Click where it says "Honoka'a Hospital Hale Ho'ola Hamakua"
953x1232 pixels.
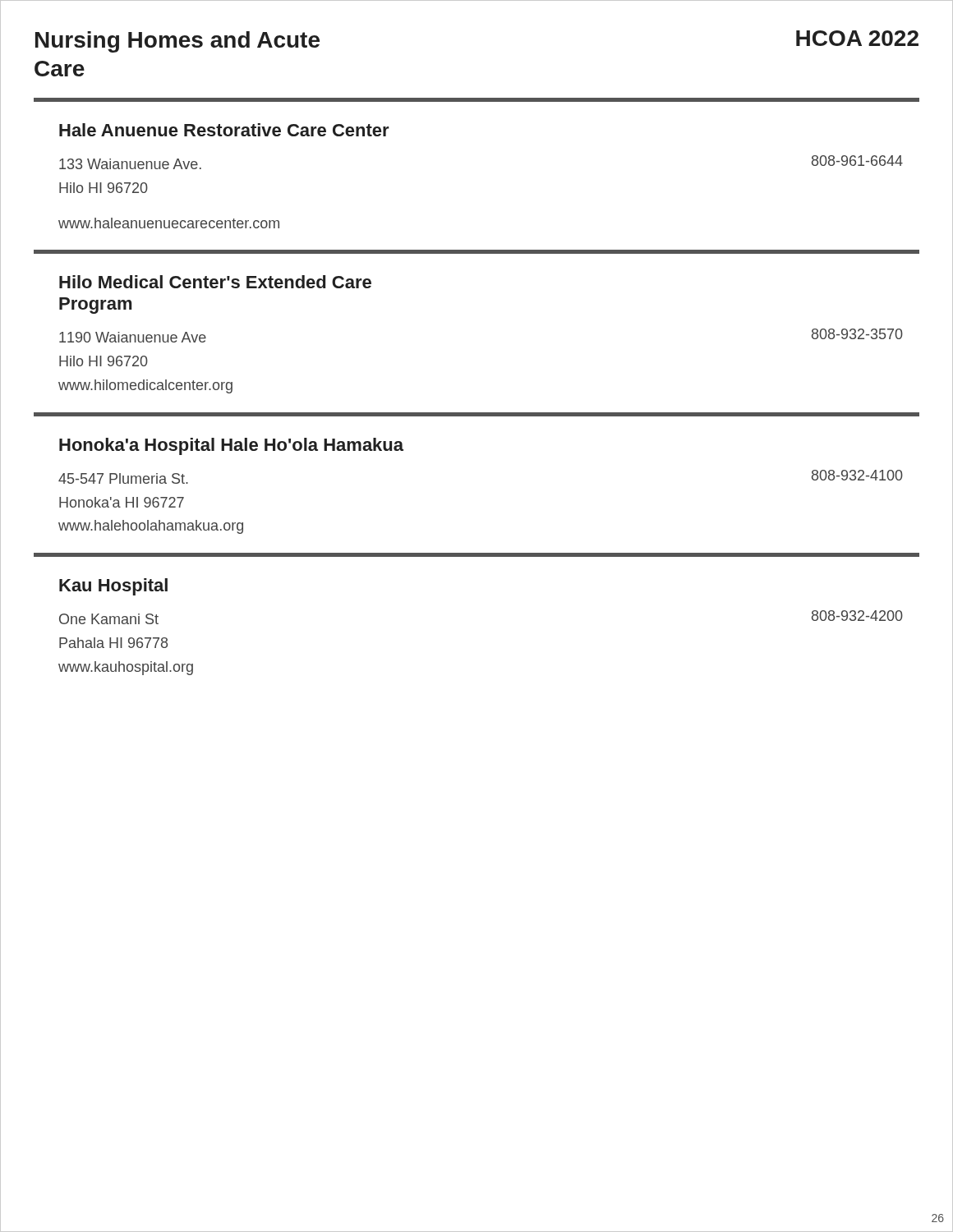coord(231,445)
